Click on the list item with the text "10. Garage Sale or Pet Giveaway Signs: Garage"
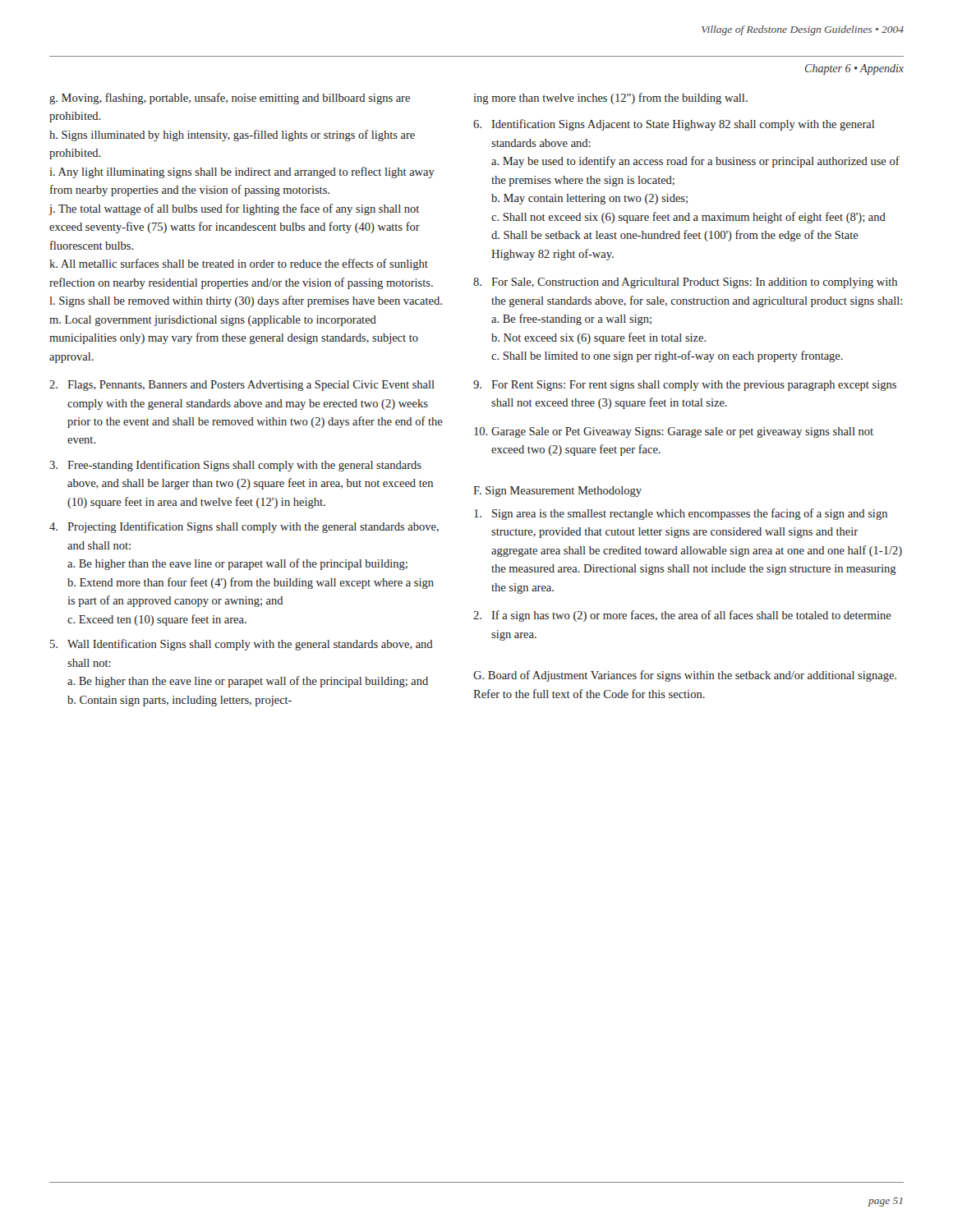The width and height of the screenshot is (953, 1232). pyautogui.click(x=688, y=440)
